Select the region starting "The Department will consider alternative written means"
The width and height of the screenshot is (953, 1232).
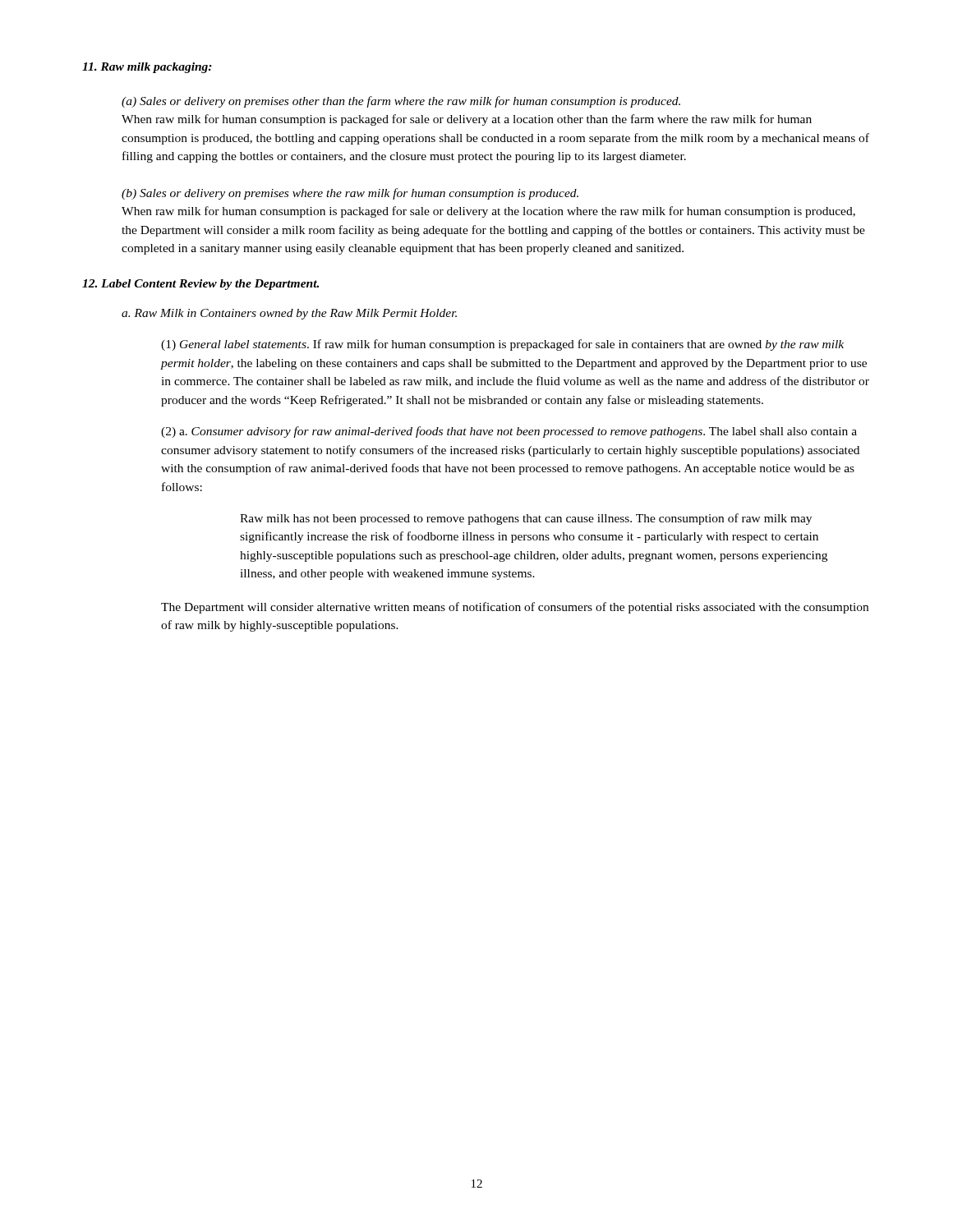(x=516, y=616)
